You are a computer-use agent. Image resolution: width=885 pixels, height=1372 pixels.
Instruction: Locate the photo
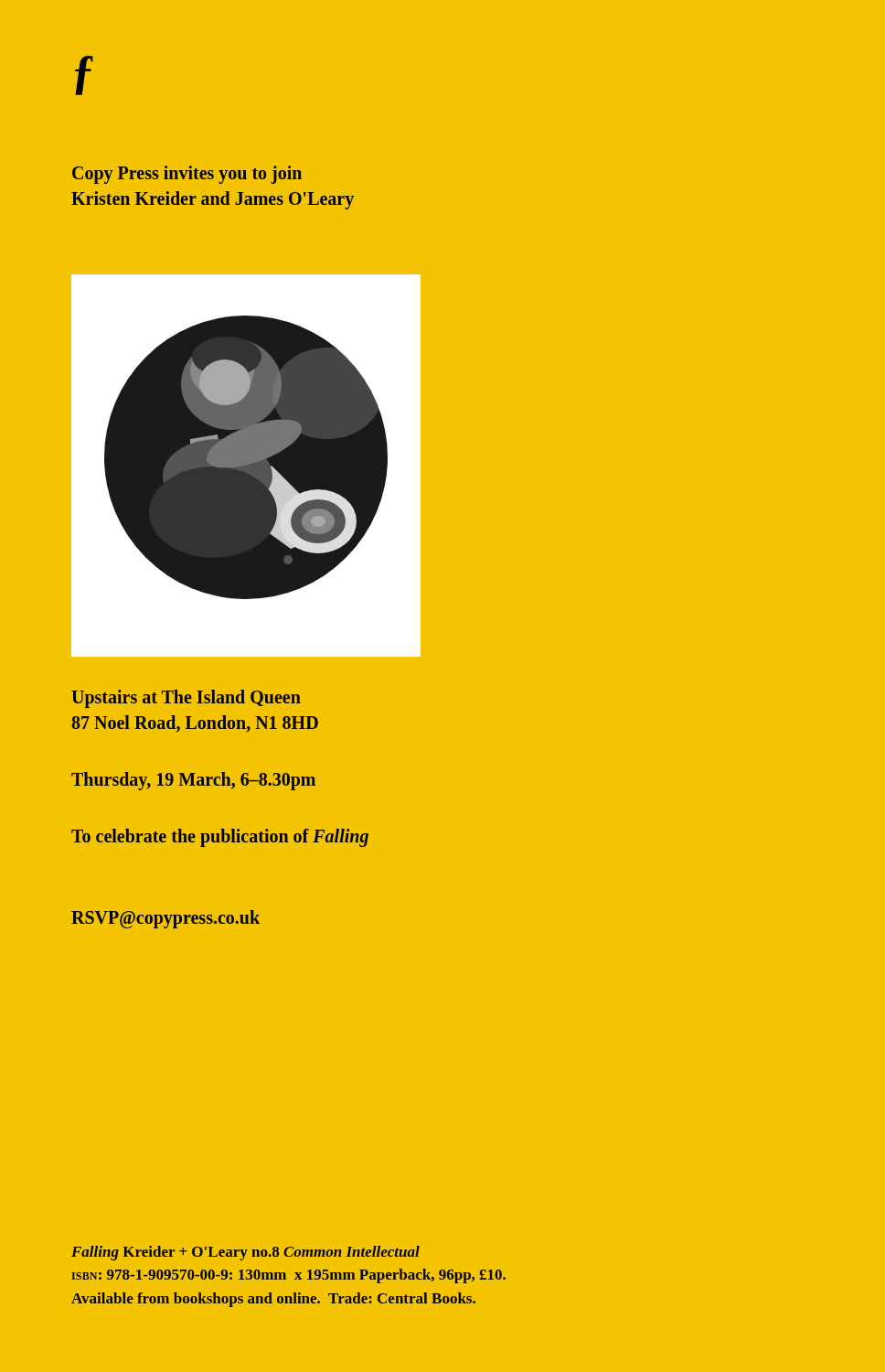[x=246, y=466]
